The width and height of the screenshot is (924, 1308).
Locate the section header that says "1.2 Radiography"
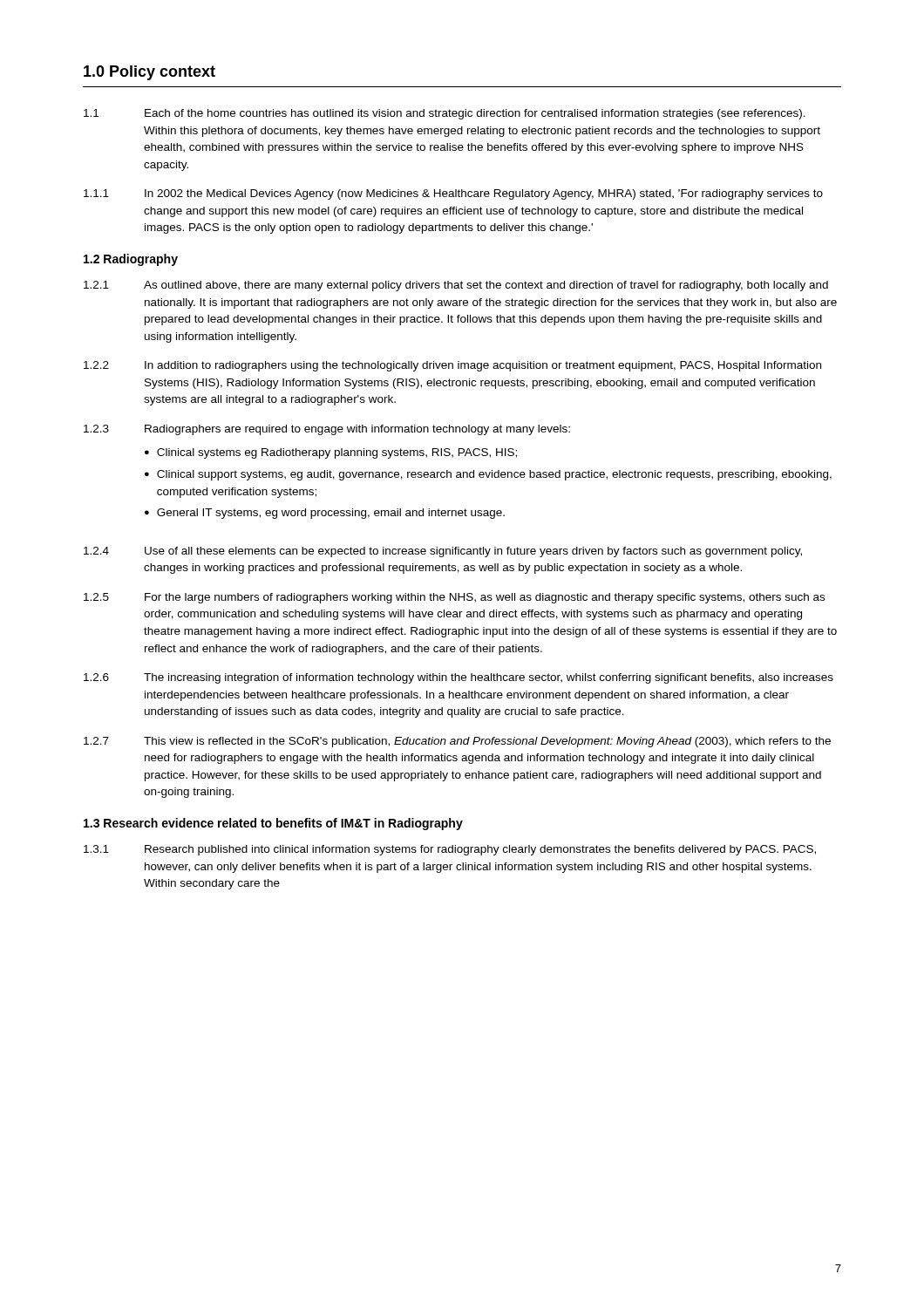coord(130,259)
